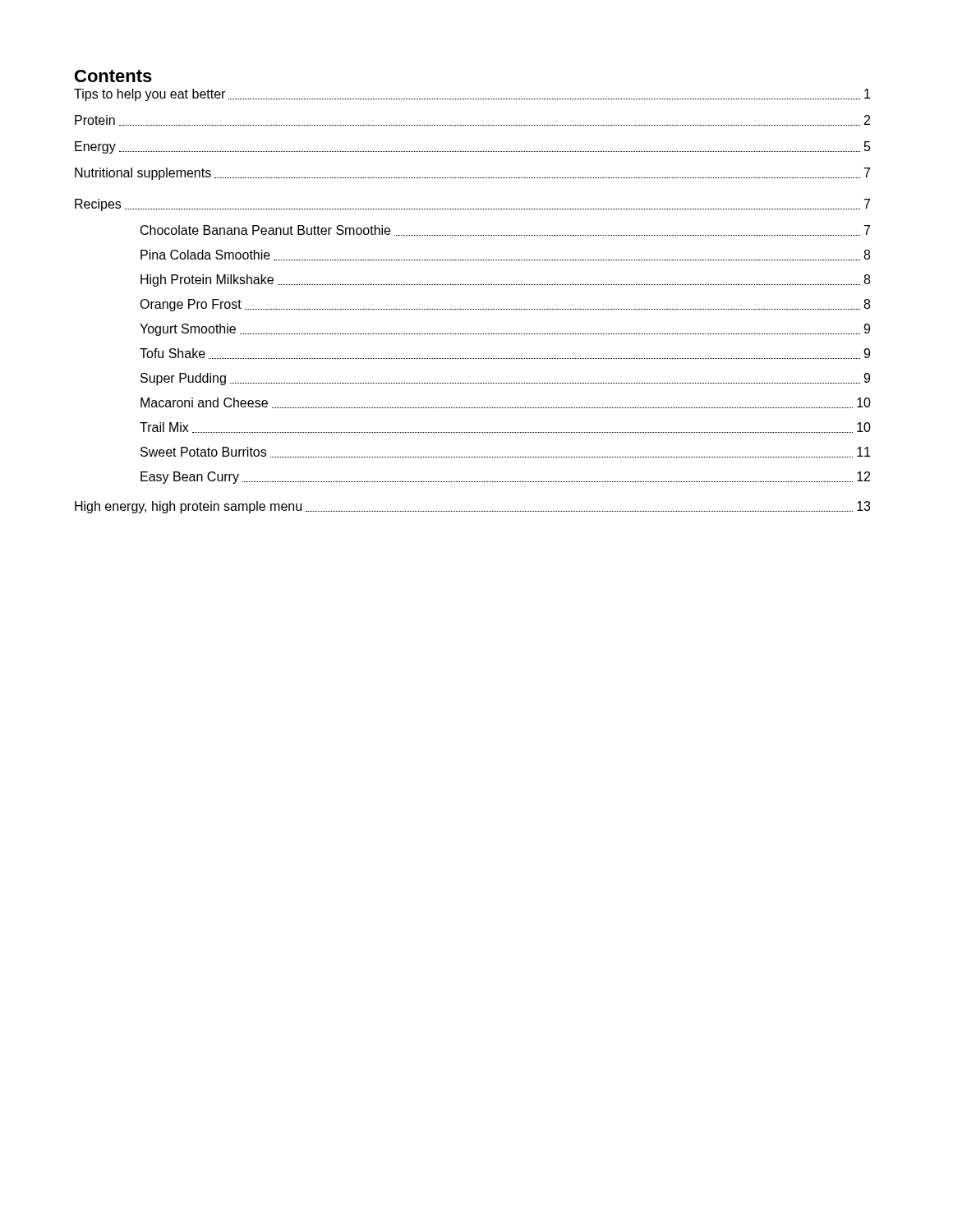Find the list item that reads "Nutritional supplements 7"
The image size is (953, 1232).
(x=472, y=173)
